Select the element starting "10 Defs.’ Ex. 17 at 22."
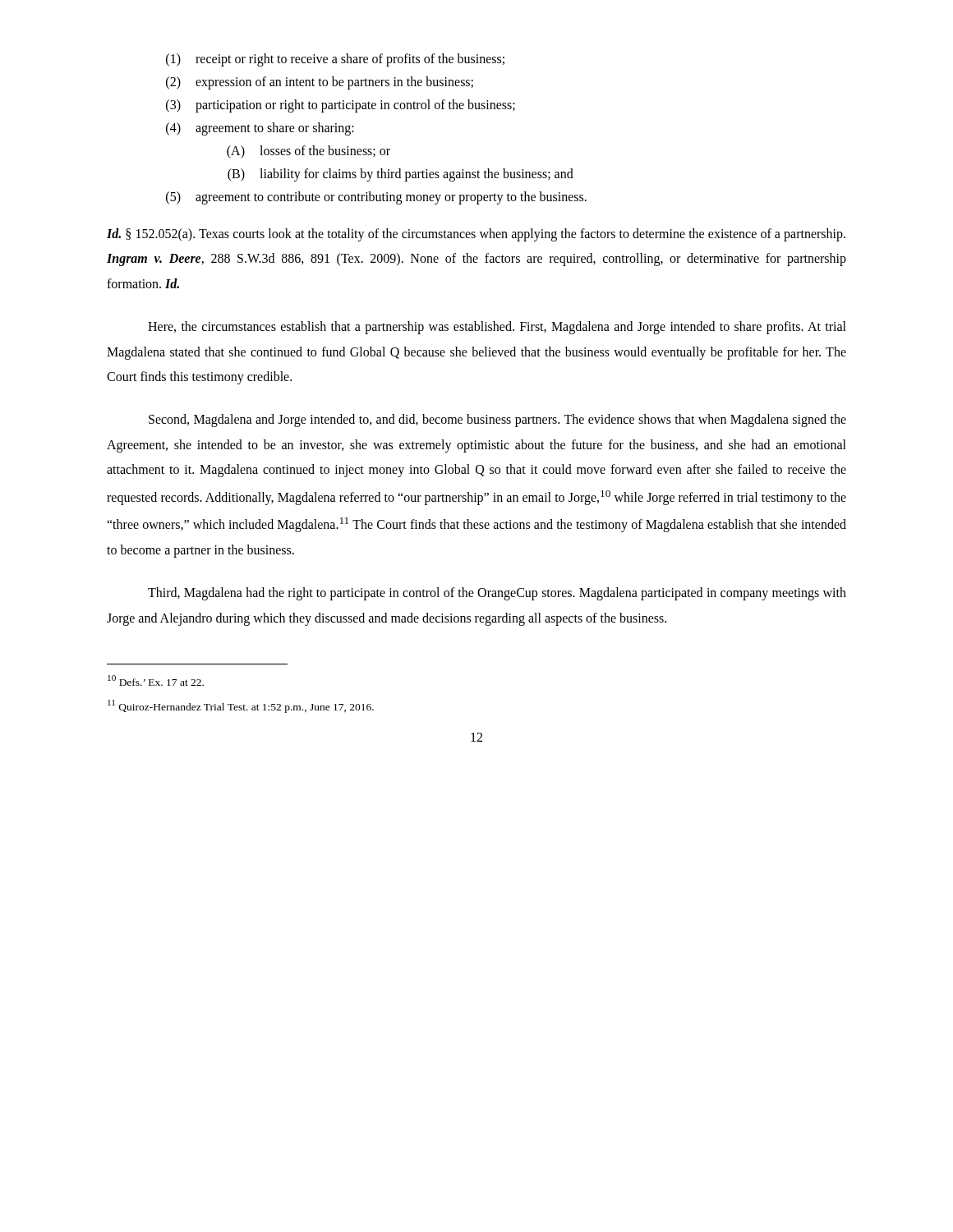The image size is (953, 1232). [156, 680]
